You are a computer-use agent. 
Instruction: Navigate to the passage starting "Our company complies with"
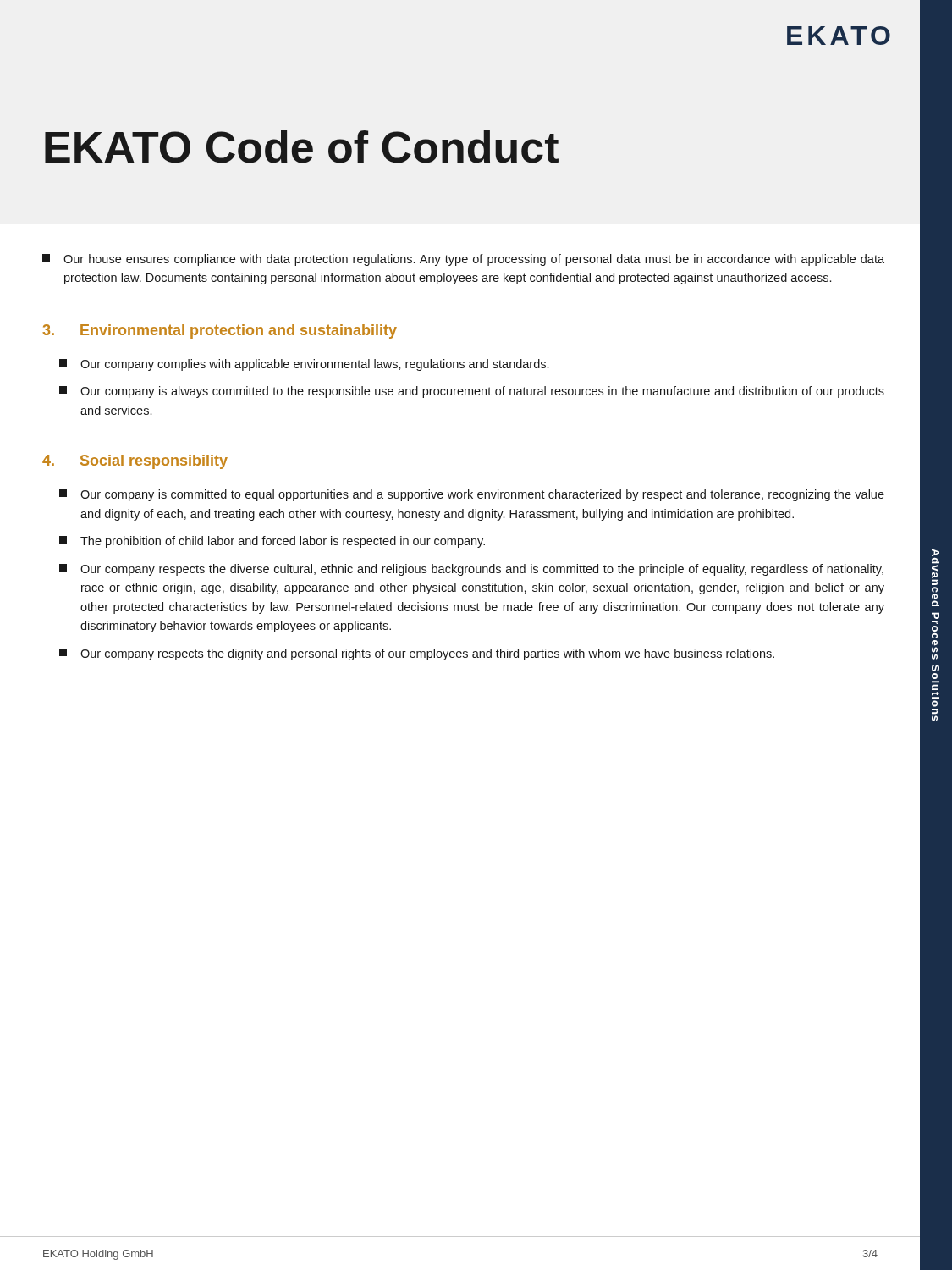[x=472, y=364]
